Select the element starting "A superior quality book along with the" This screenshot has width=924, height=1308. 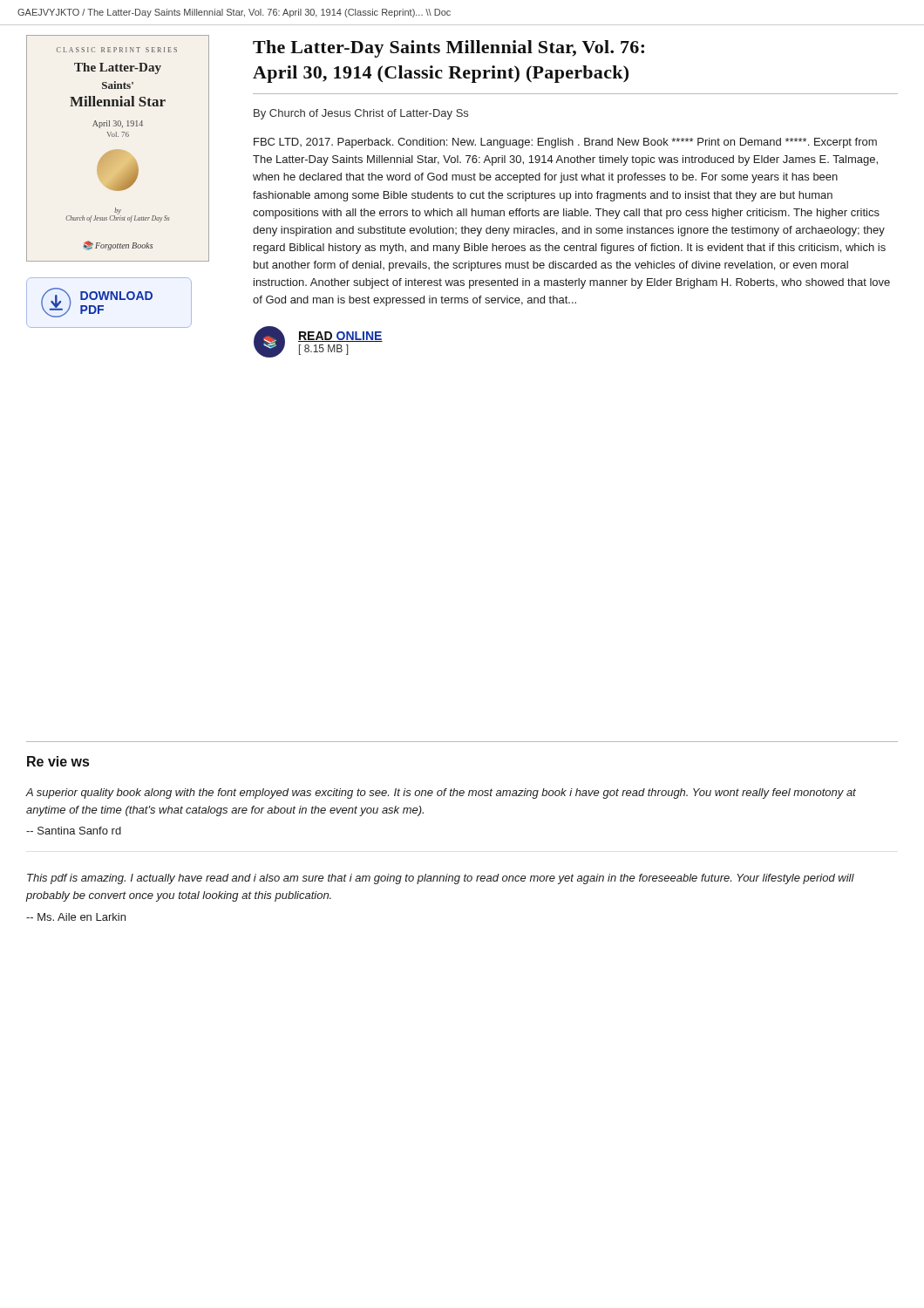point(441,801)
